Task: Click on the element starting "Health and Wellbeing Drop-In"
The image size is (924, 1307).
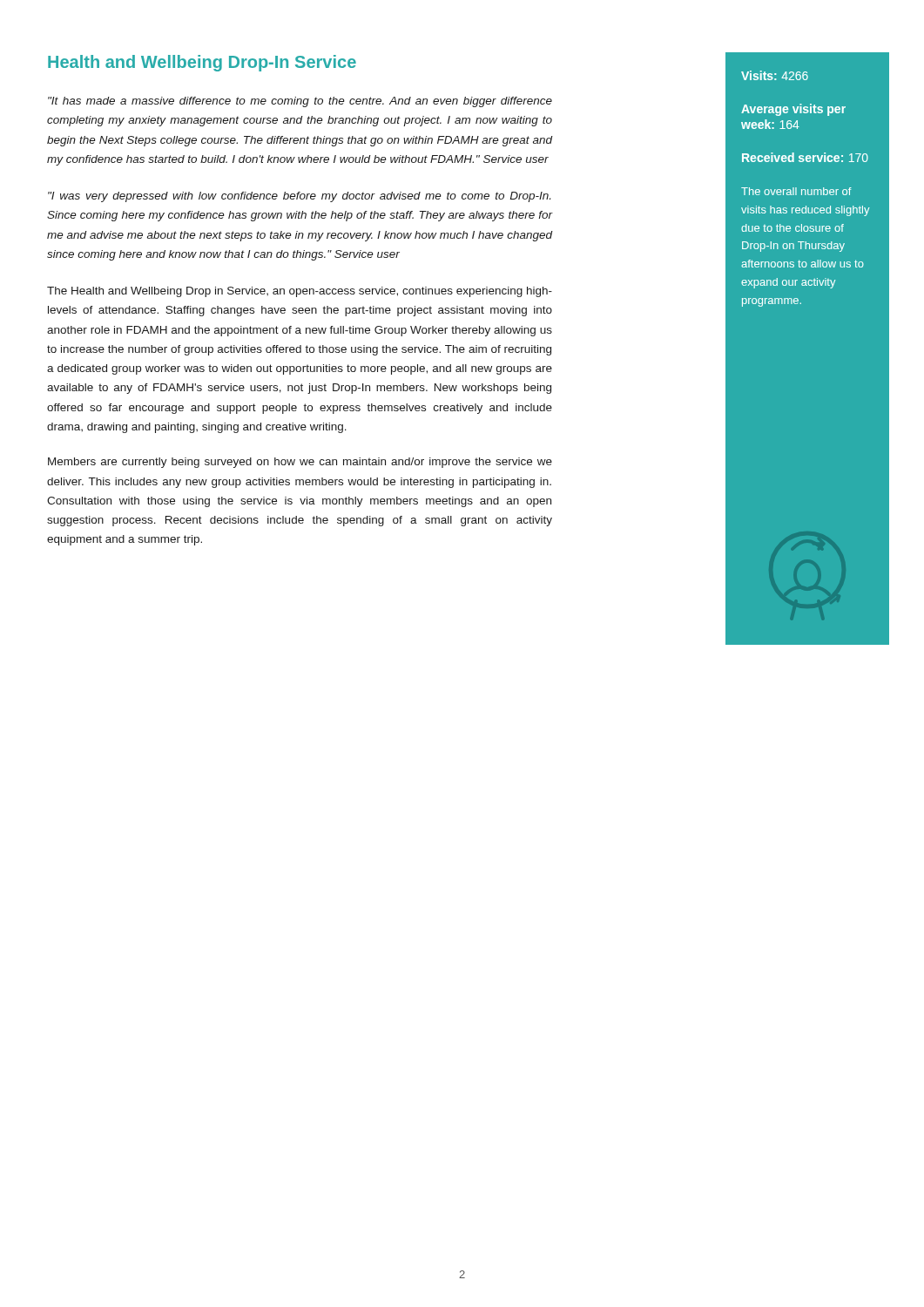Action: click(x=202, y=62)
